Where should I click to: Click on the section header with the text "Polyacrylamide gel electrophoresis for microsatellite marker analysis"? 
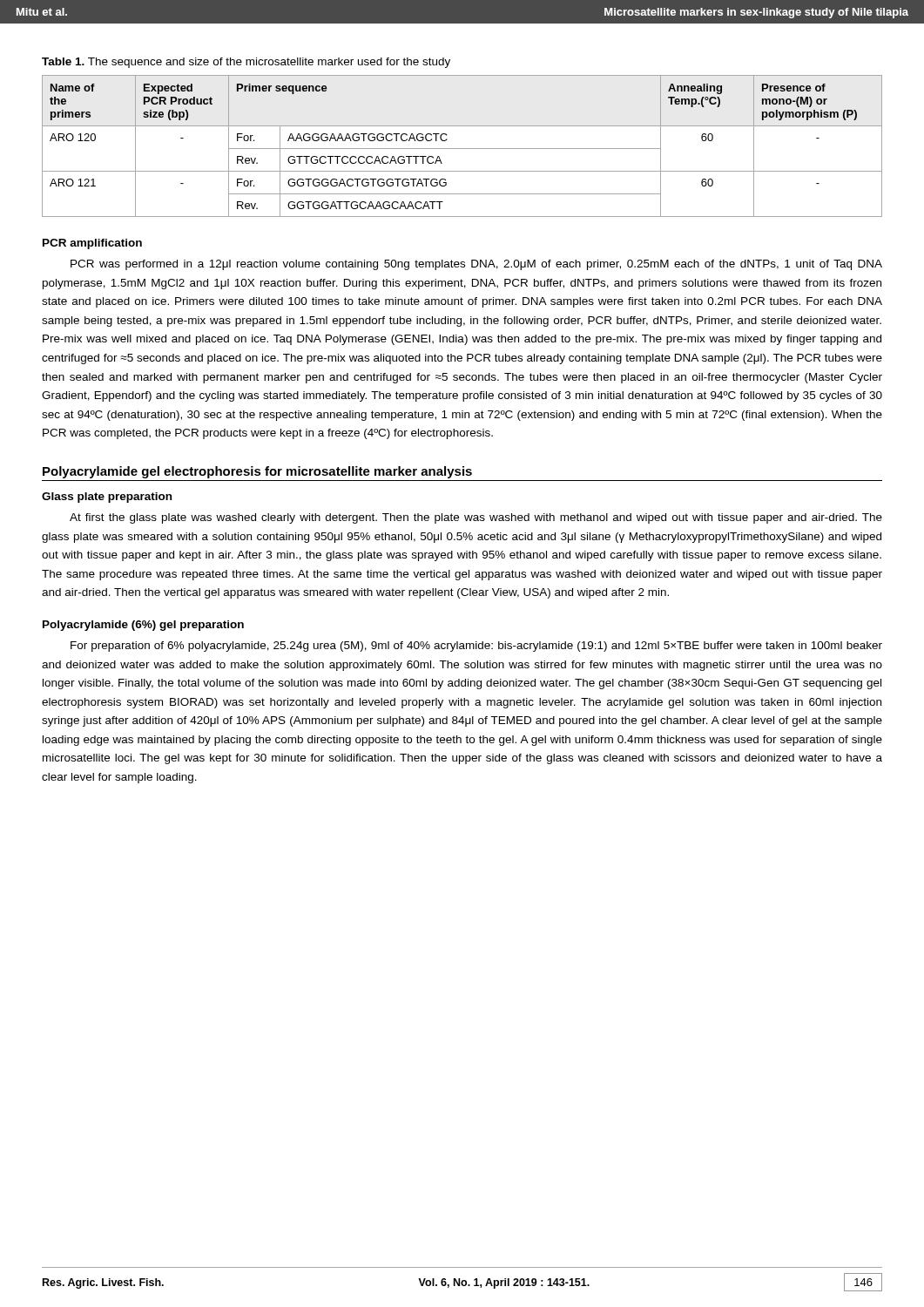pyautogui.click(x=257, y=471)
